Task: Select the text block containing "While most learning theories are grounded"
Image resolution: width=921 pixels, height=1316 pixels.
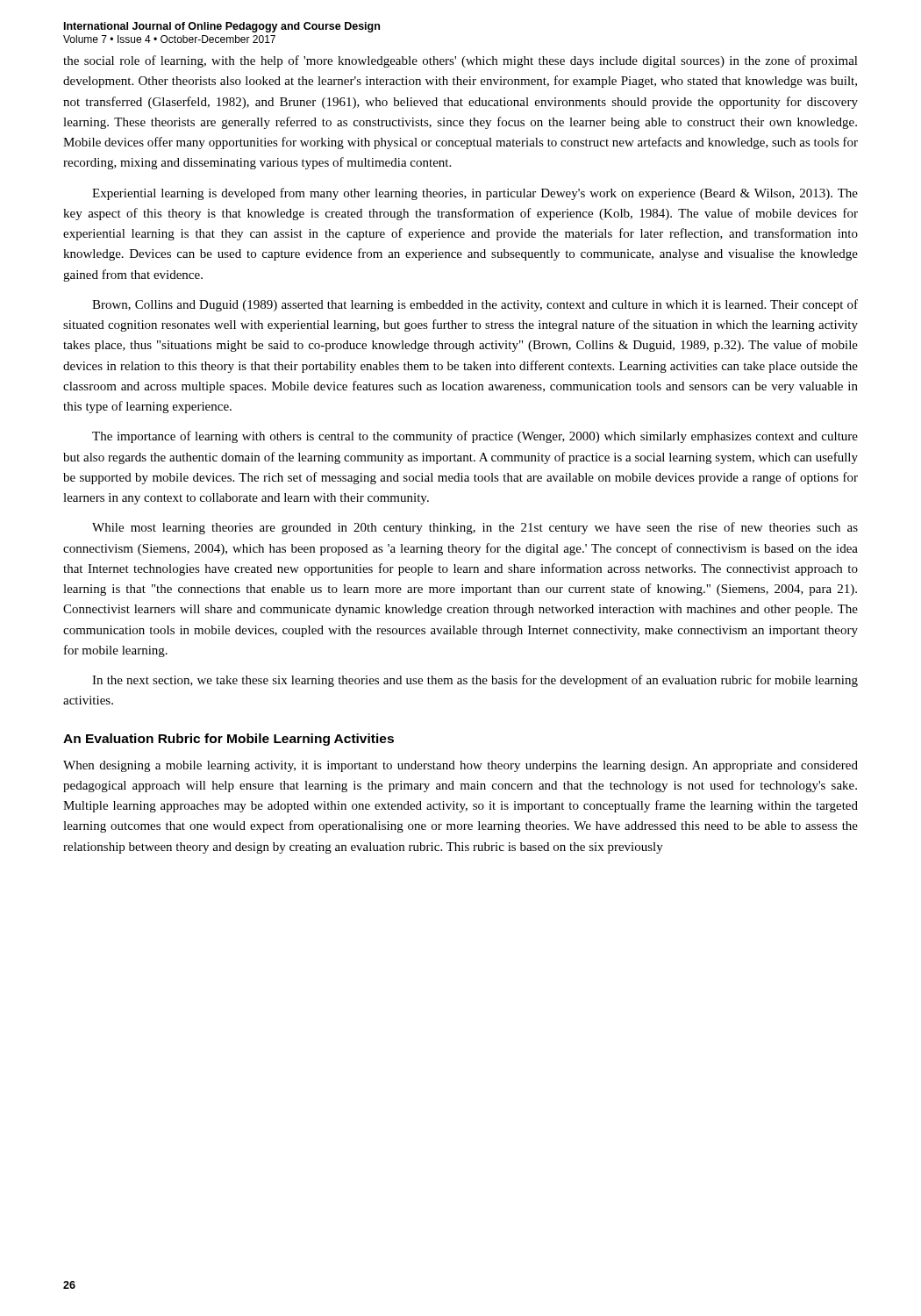Action: (460, 589)
